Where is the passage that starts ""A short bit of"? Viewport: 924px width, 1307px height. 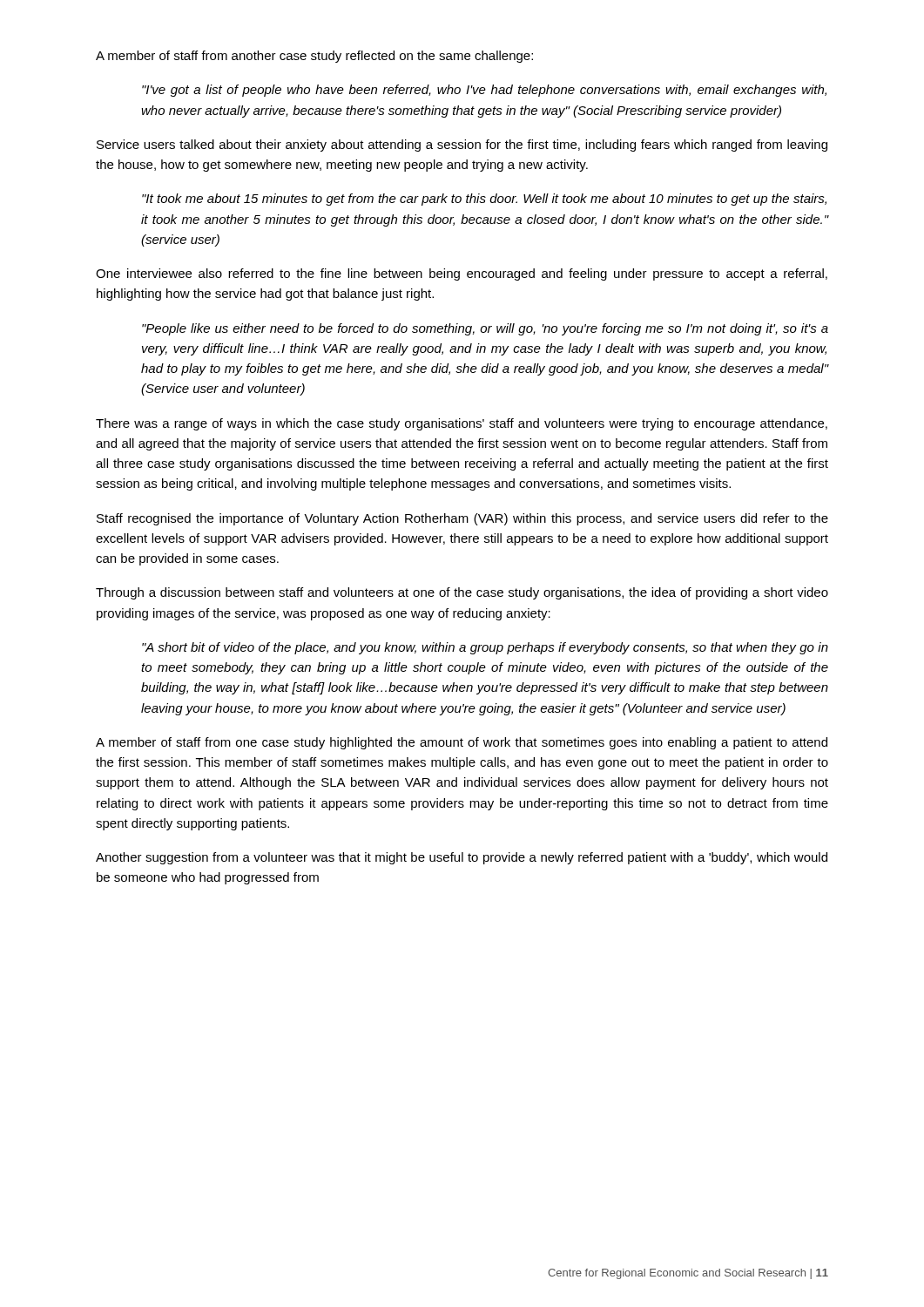[x=485, y=677]
